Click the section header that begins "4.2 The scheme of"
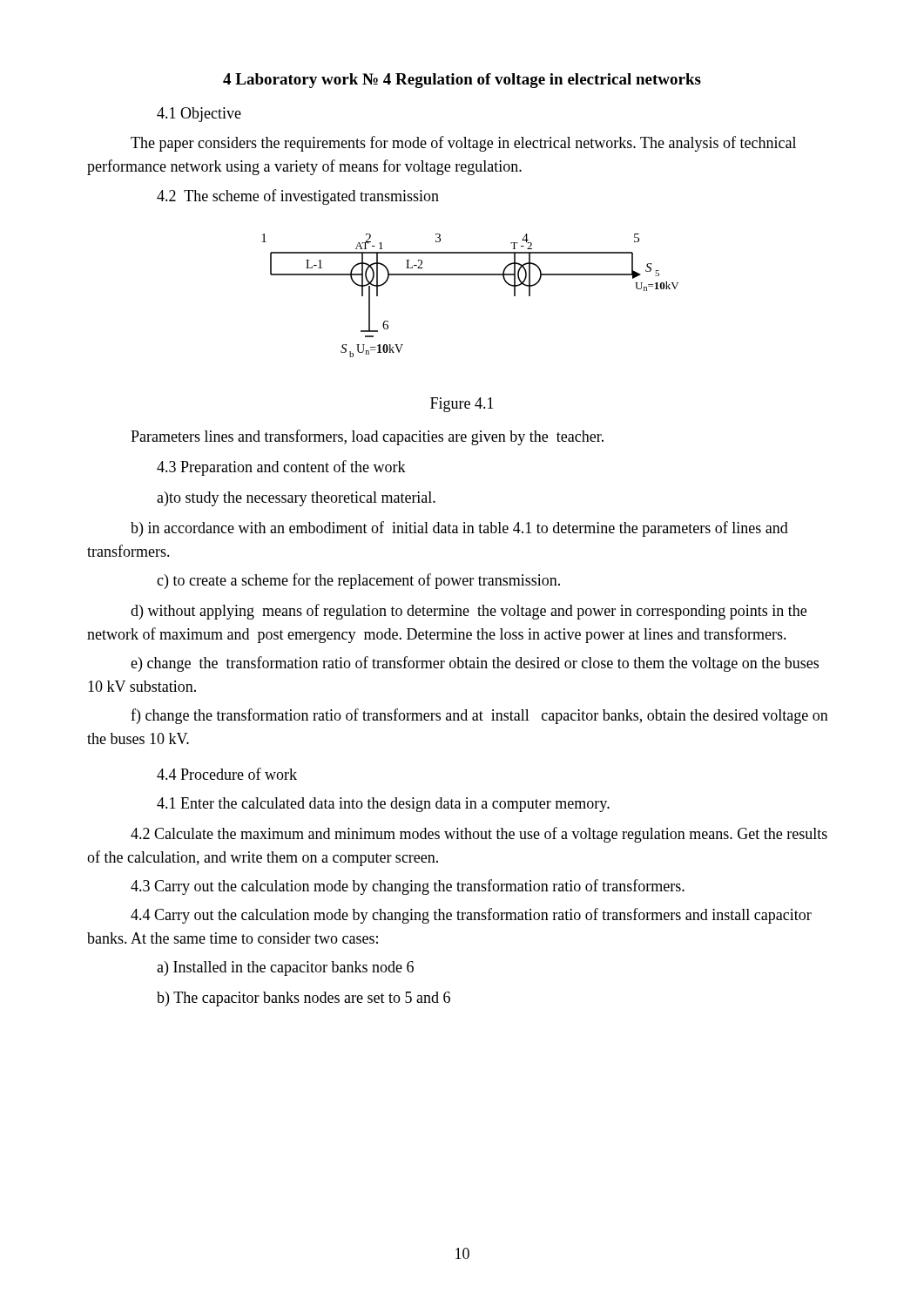This screenshot has height=1307, width=924. [298, 196]
